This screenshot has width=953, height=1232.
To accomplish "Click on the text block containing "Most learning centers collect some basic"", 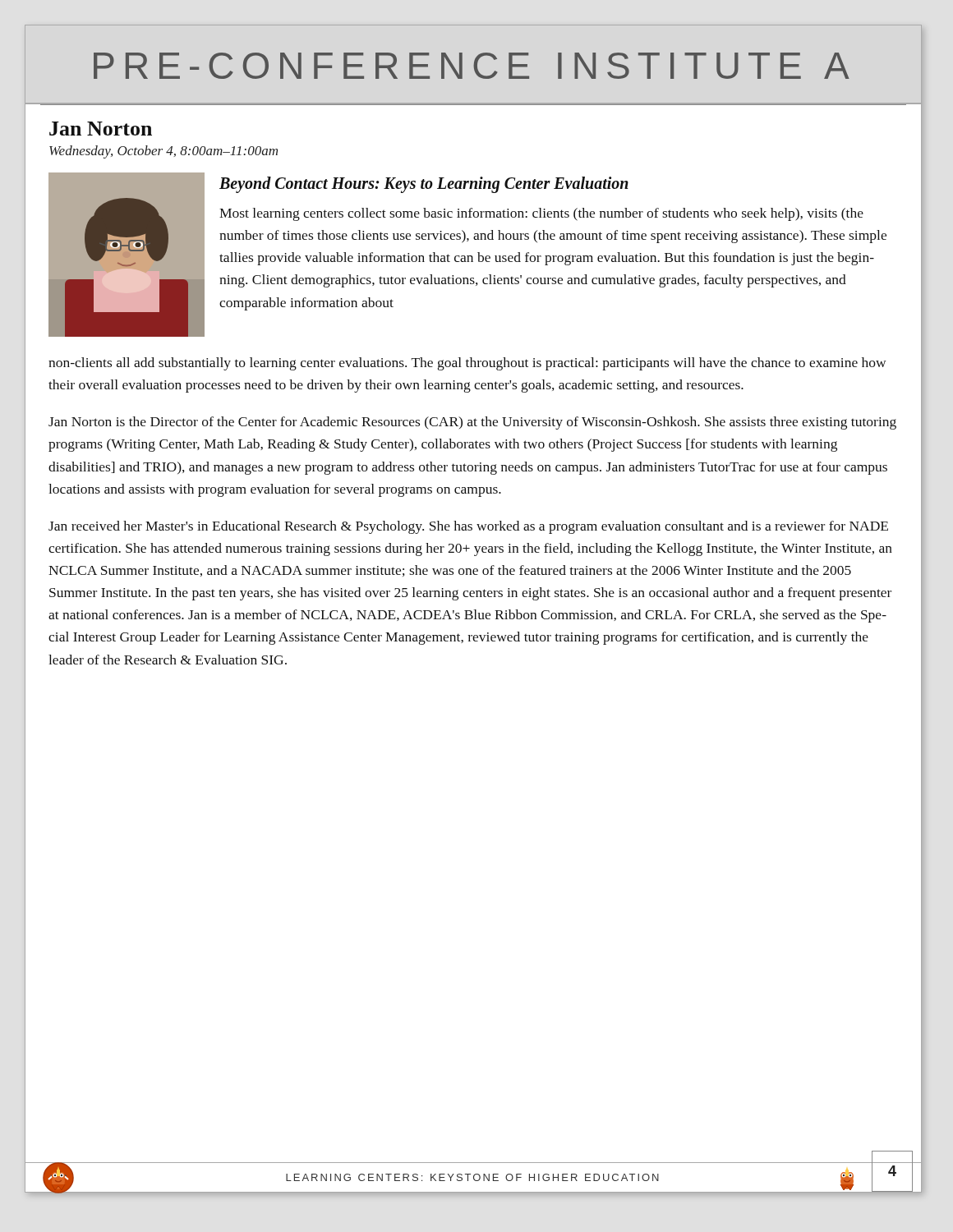I will click(553, 257).
